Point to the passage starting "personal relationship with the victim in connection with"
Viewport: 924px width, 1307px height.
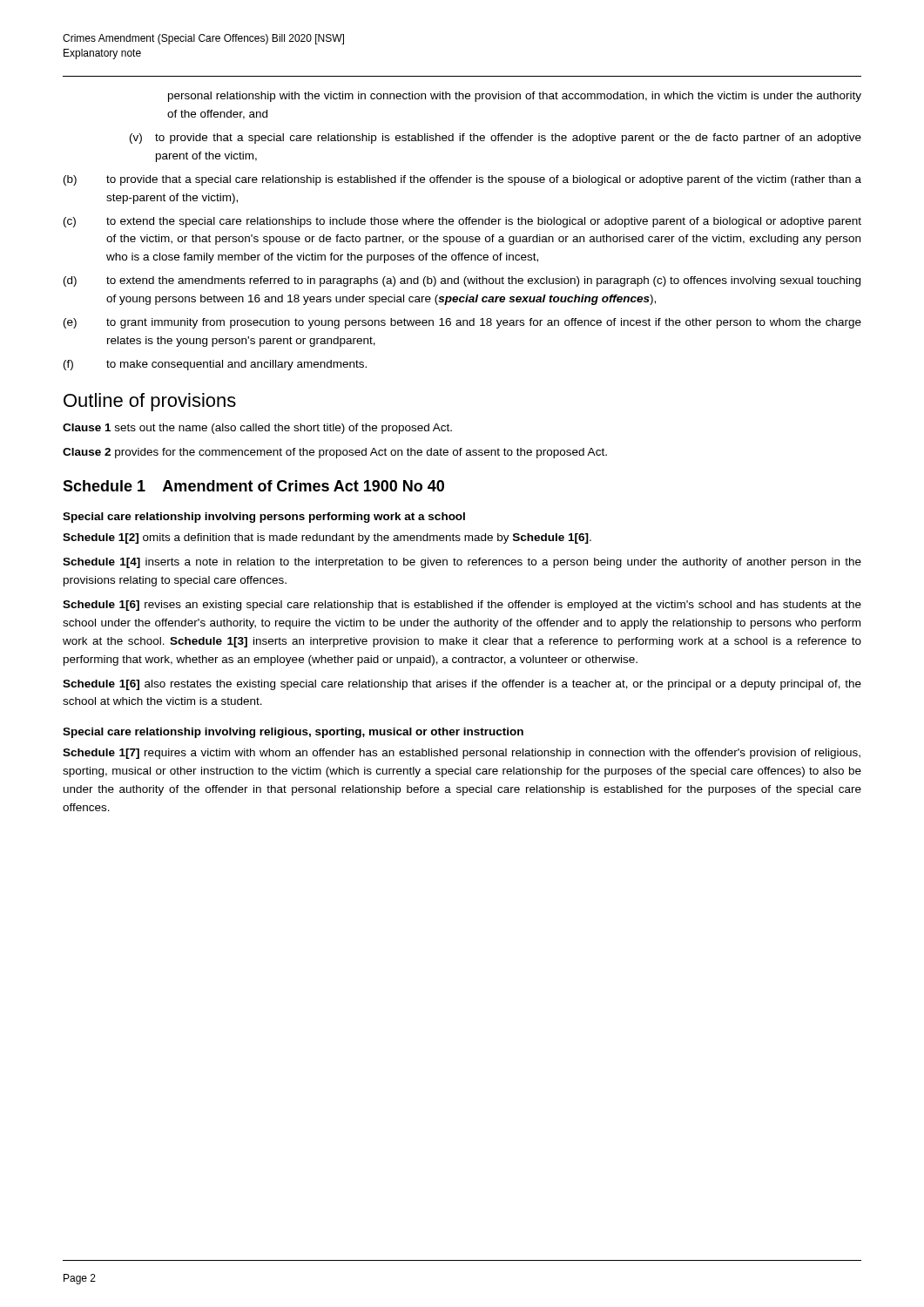click(514, 104)
